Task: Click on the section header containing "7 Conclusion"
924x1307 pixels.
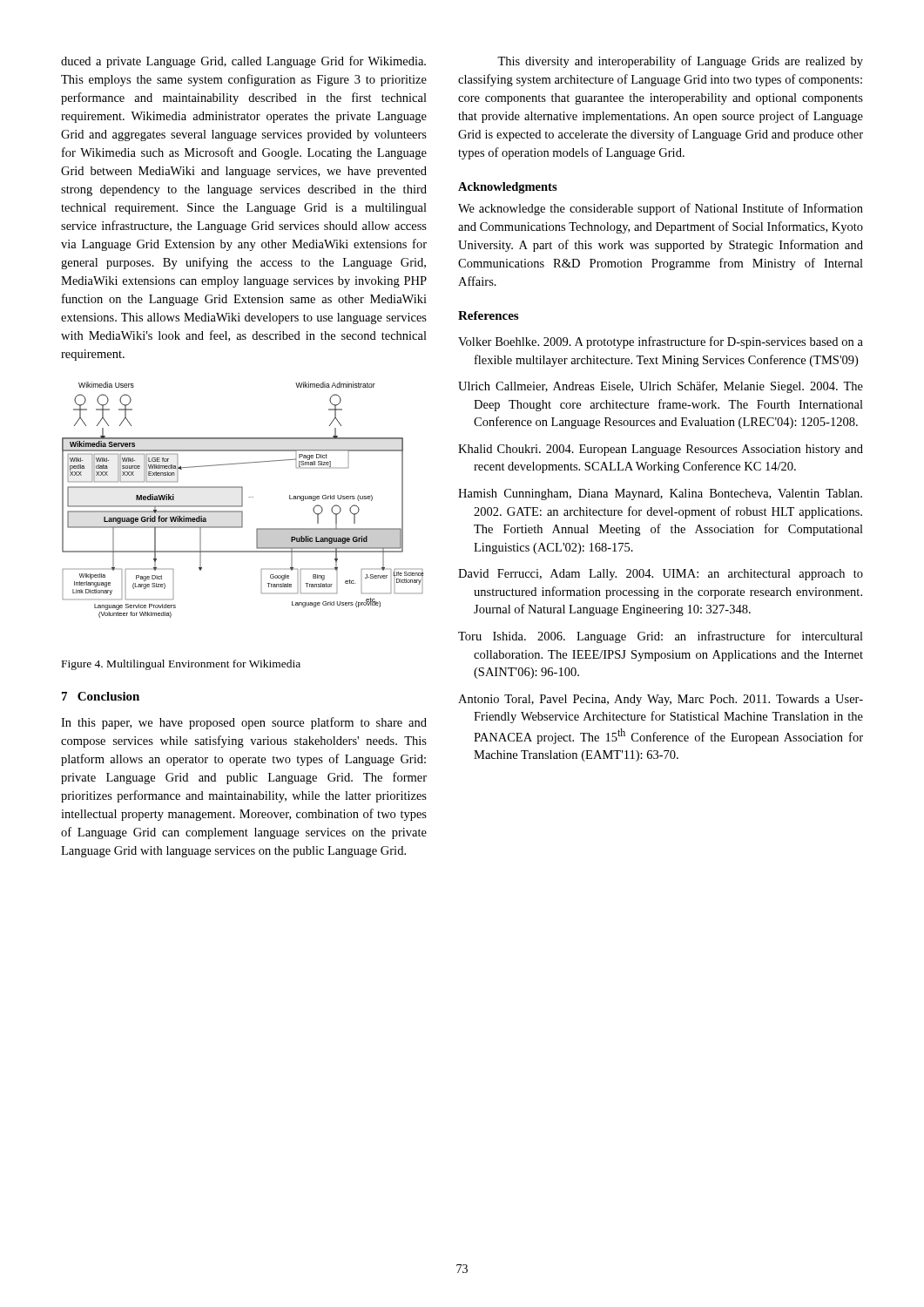Action: pyautogui.click(x=101, y=696)
